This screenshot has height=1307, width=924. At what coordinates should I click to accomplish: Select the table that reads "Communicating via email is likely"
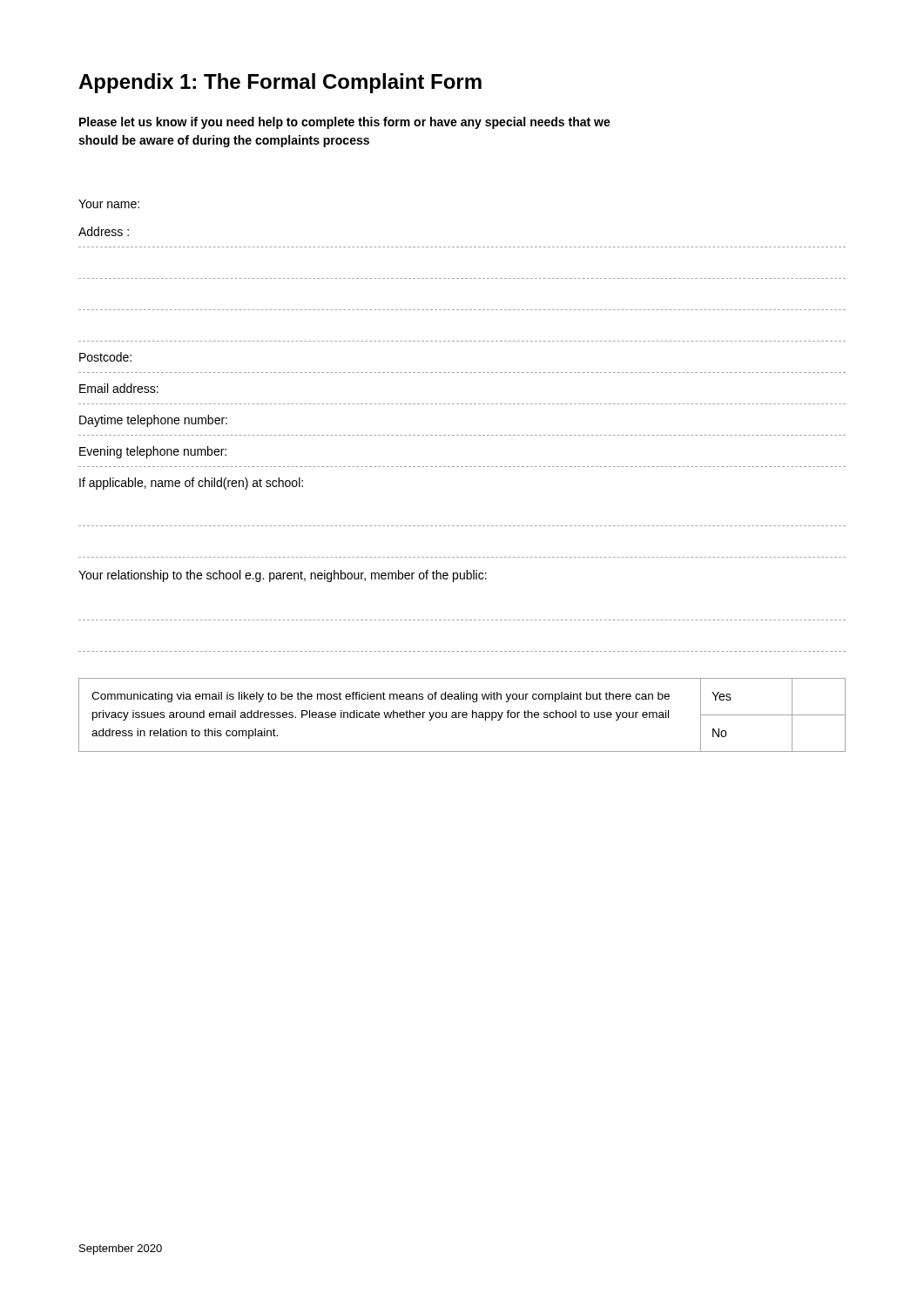pyautogui.click(x=462, y=715)
